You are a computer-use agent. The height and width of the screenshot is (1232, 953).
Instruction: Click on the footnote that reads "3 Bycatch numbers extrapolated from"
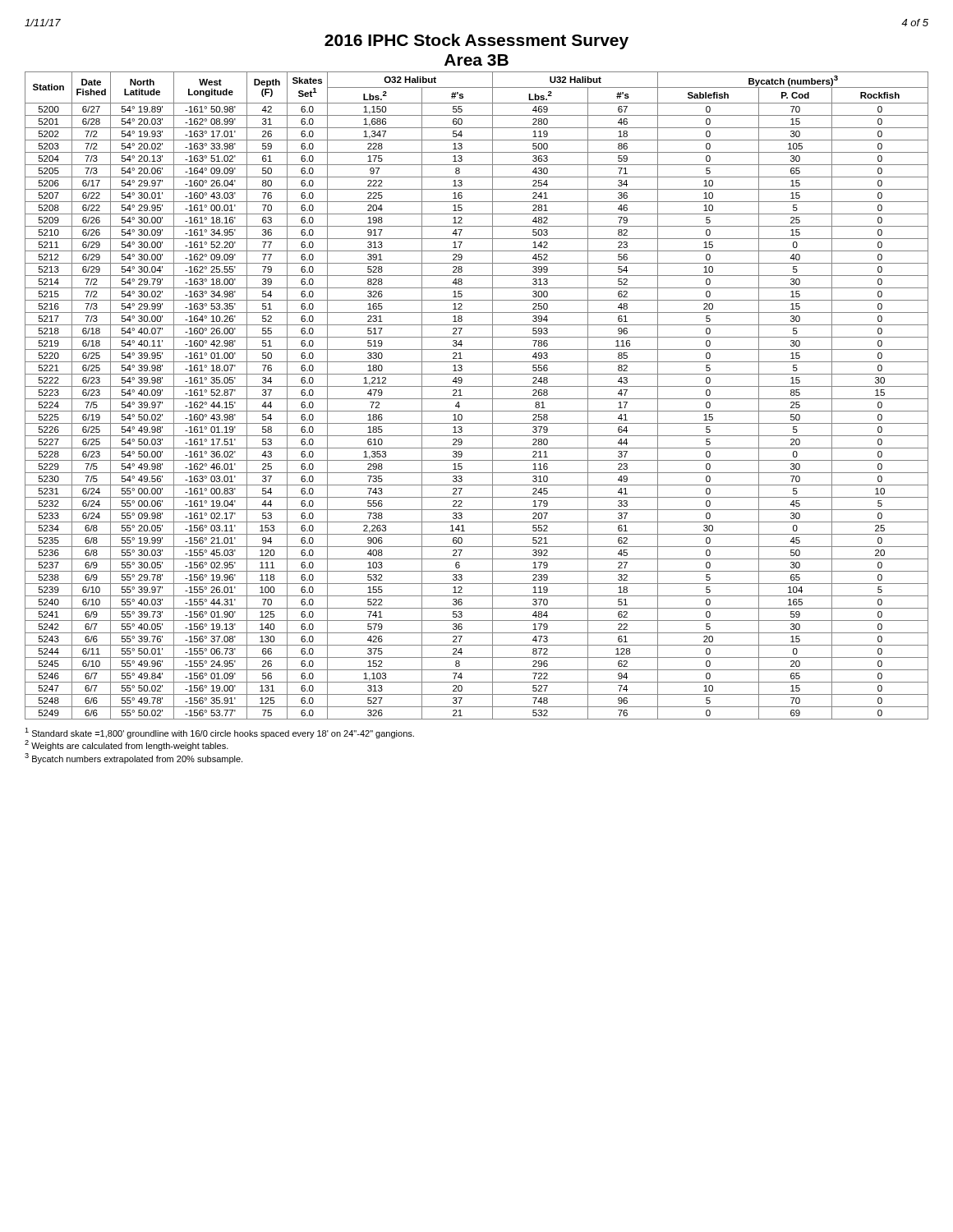(x=134, y=758)
